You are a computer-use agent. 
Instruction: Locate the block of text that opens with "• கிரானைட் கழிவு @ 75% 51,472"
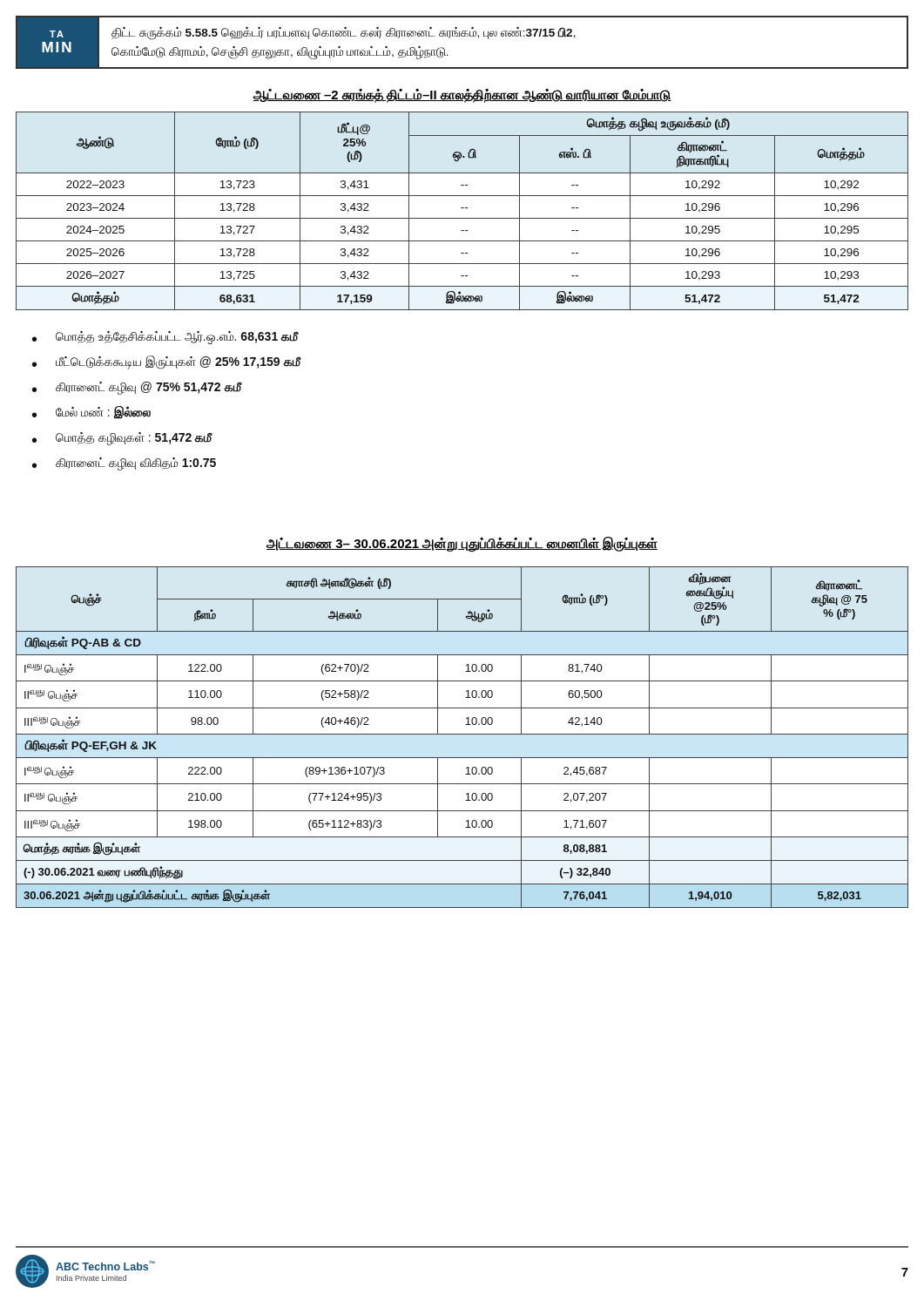tap(136, 389)
